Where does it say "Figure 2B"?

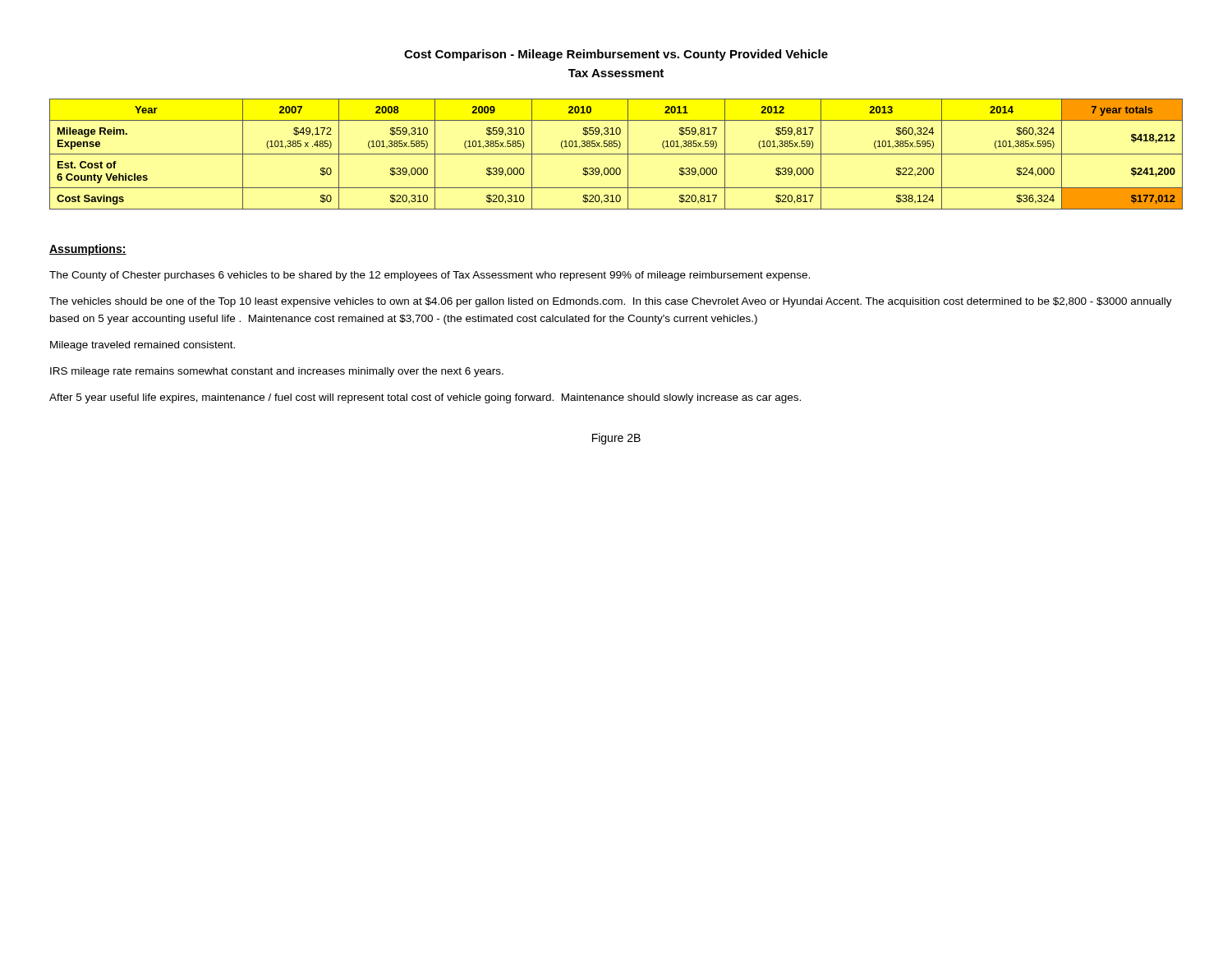coord(616,437)
